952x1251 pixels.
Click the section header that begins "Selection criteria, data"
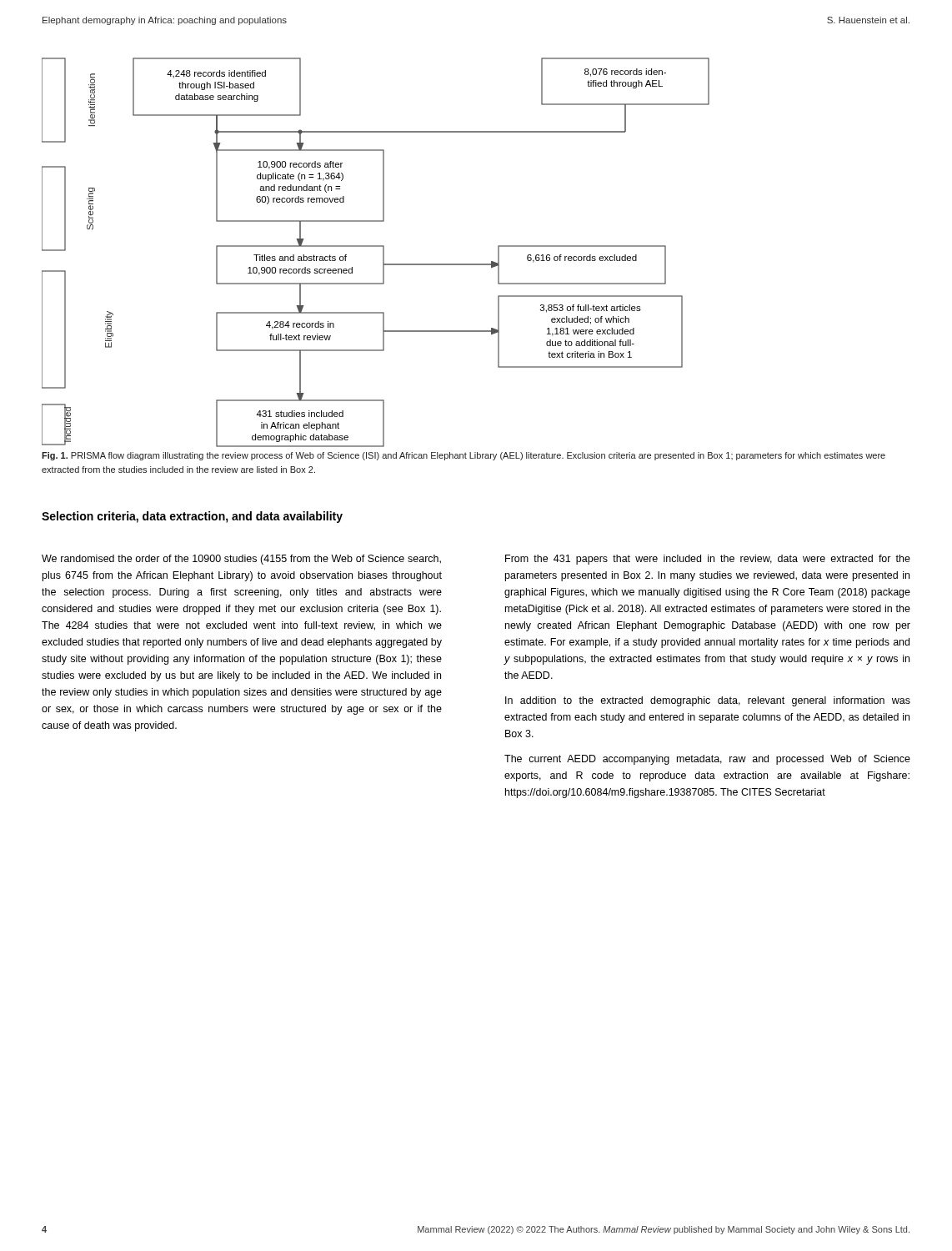coord(192,516)
